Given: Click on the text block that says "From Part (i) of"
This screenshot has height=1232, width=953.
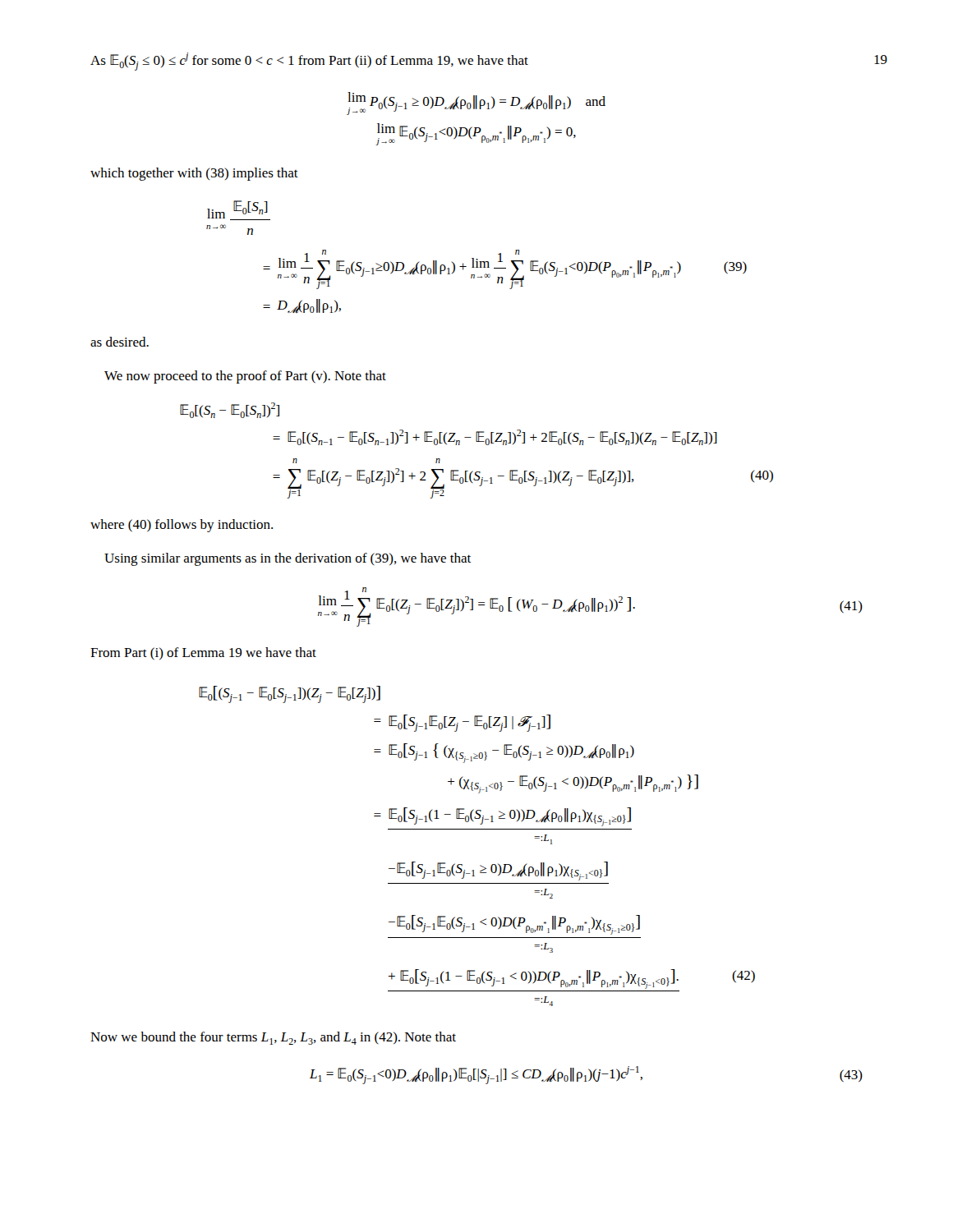Looking at the screenshot, I should coord(203,653).
